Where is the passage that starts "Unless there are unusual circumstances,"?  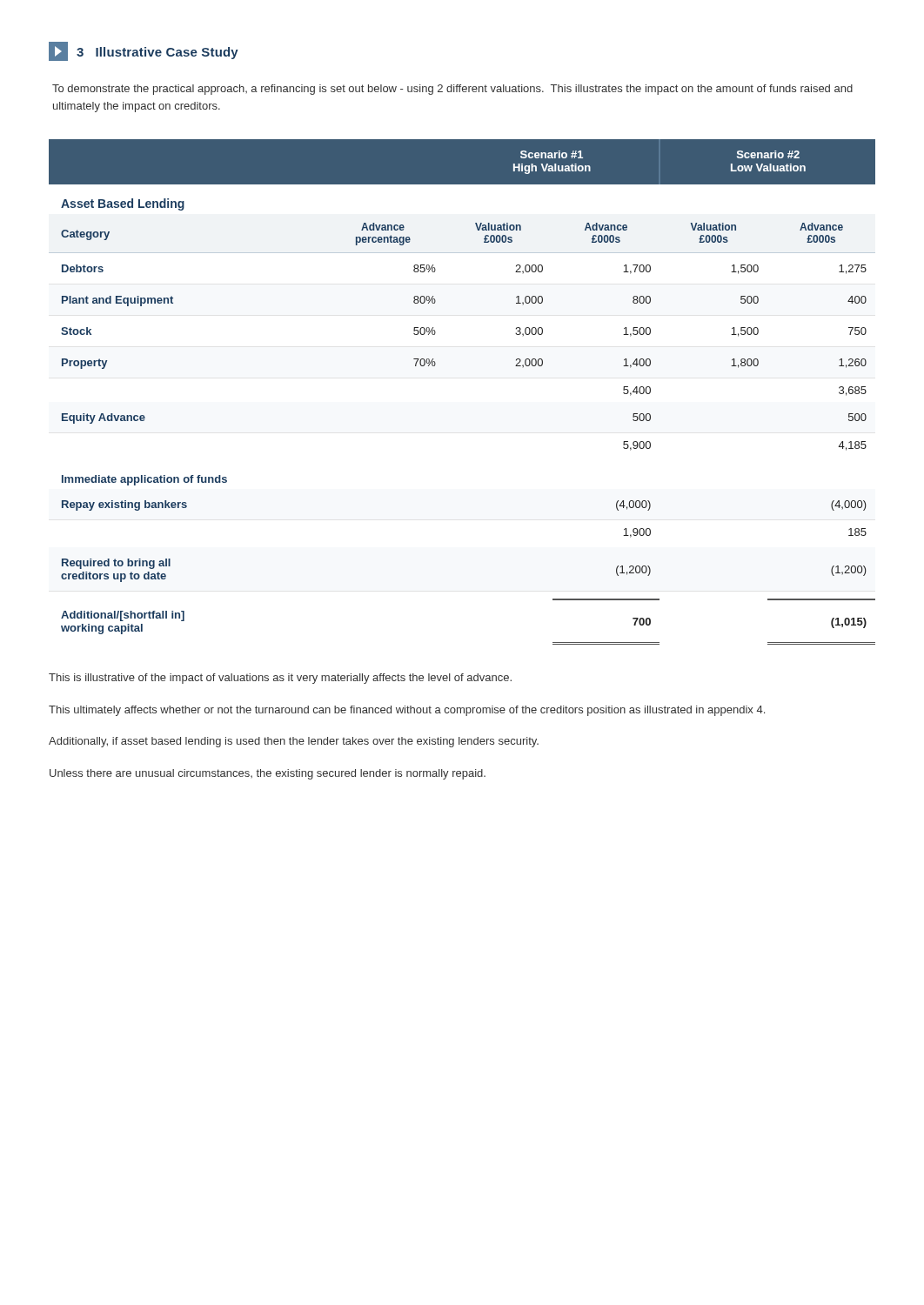[267, 773]
